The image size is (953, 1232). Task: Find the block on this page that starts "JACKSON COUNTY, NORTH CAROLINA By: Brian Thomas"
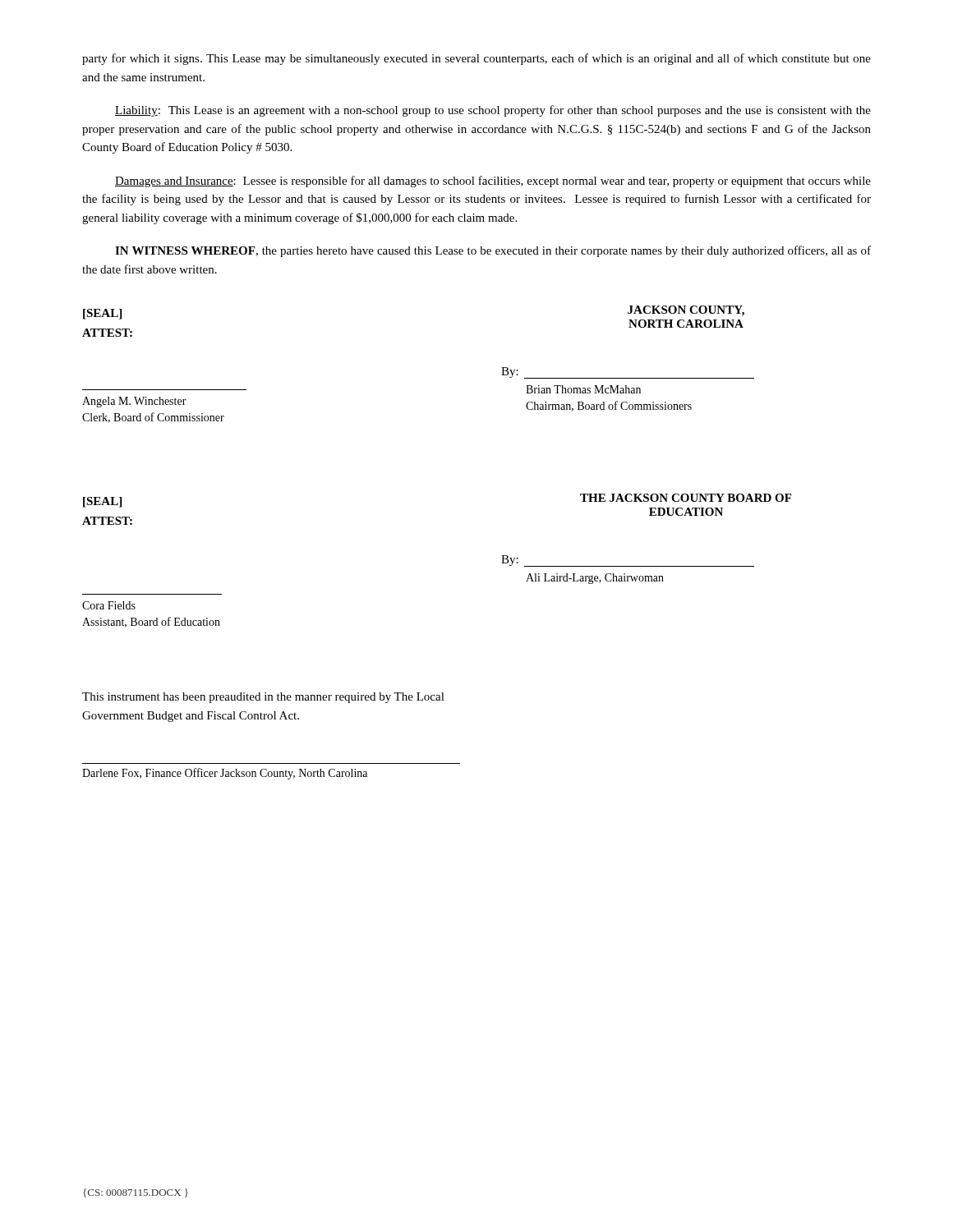[686, 311]
